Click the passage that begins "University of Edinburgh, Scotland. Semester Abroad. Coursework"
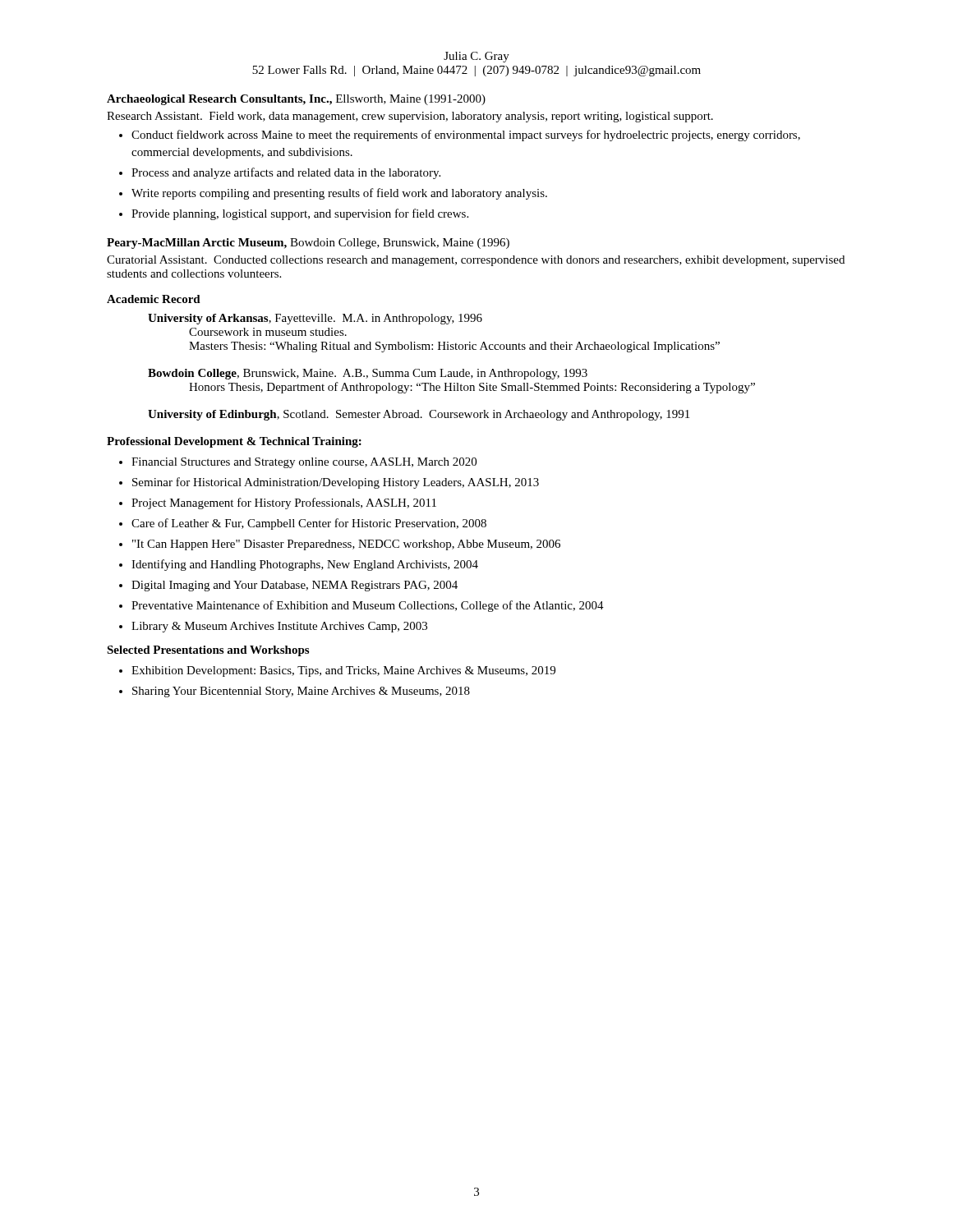Screen dimensions: 1232x953 497,414
